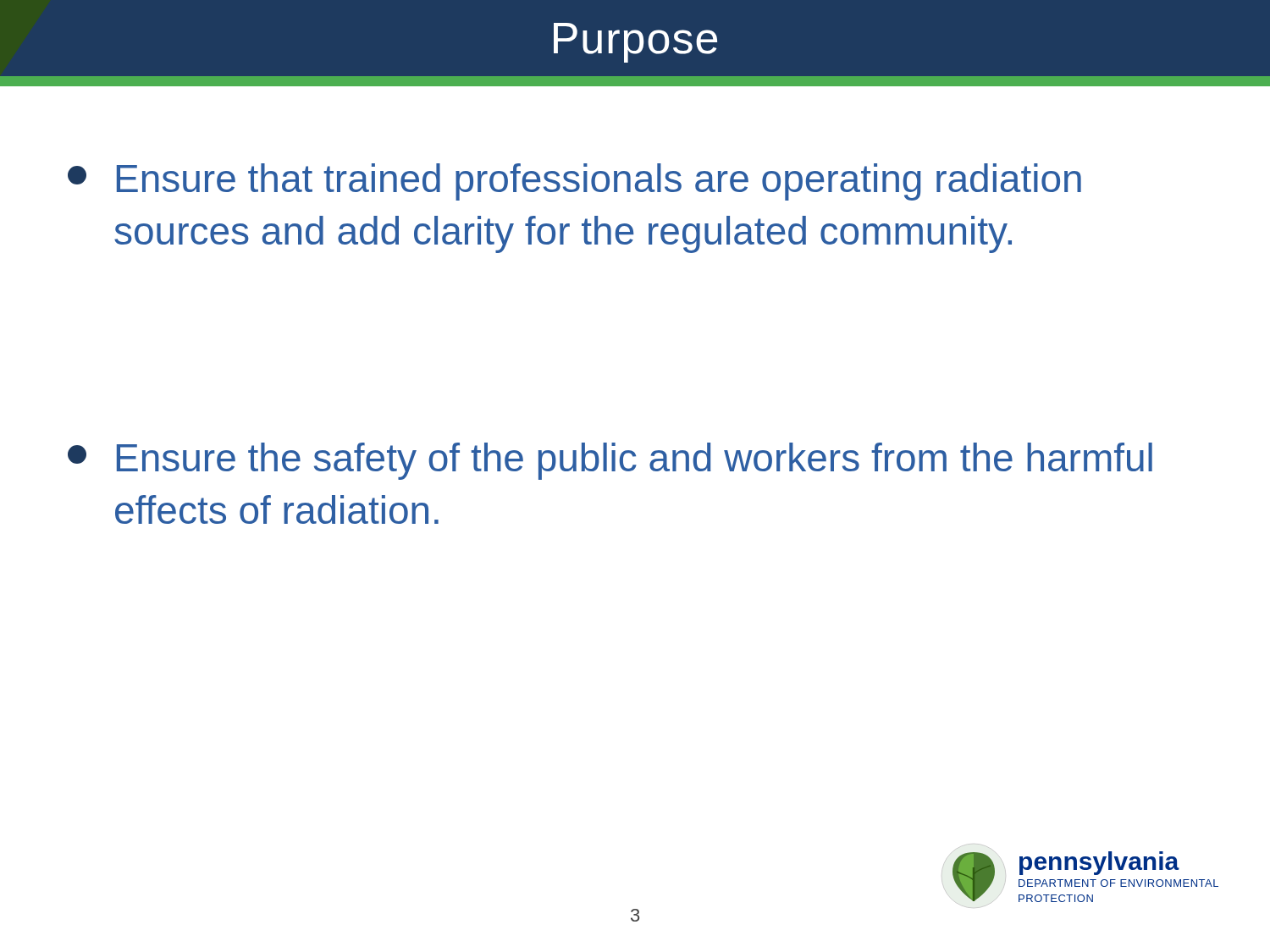Image resolution: width=1270 pixels, height=952 pixels.
Task: Locate the title
Action: coord(635,38)
